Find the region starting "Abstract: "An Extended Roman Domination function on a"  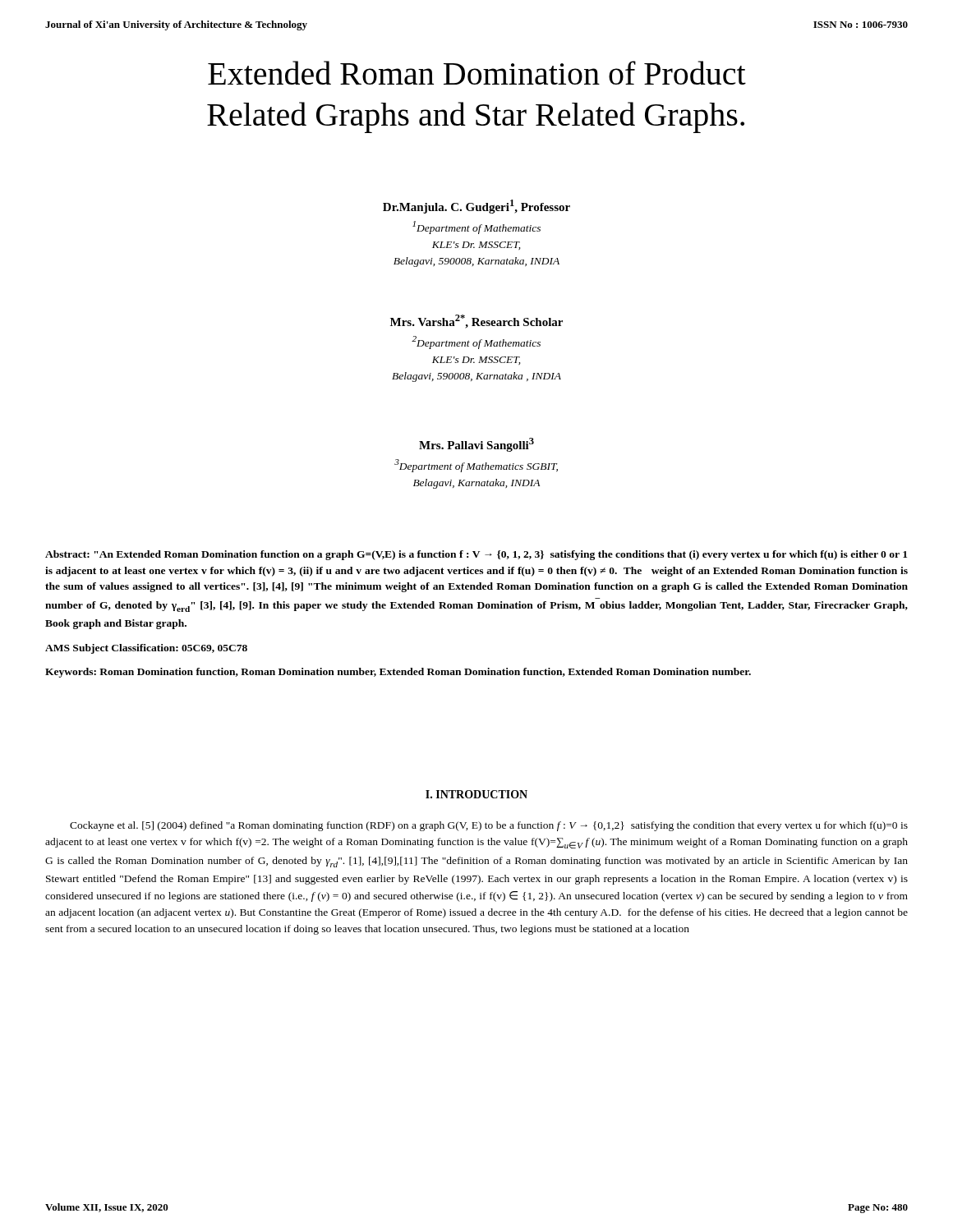click(476, 613)
